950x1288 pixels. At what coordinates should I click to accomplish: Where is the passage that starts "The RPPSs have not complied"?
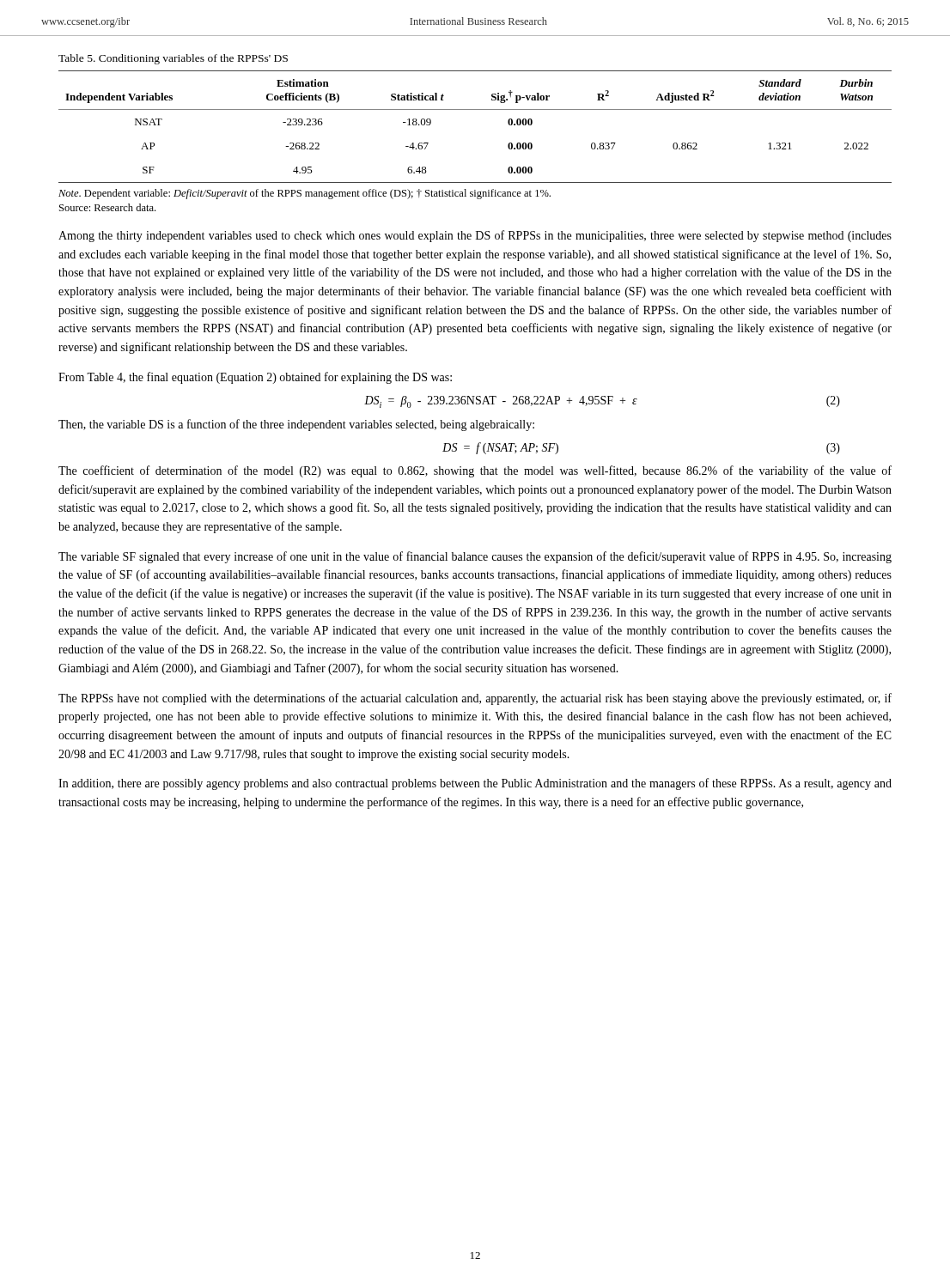[475, 726]
